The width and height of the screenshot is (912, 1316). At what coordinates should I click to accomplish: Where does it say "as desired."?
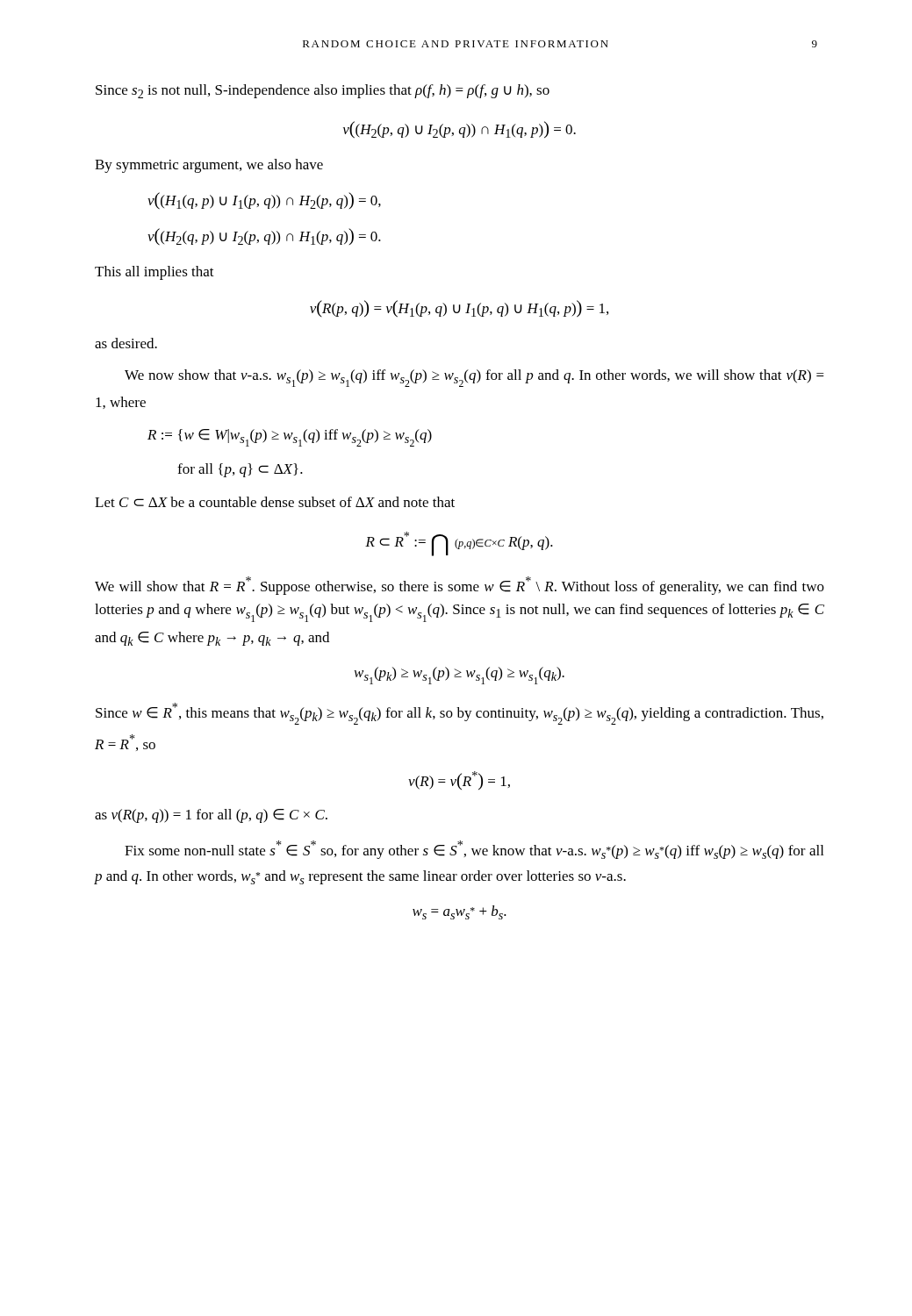click(126, 343)
